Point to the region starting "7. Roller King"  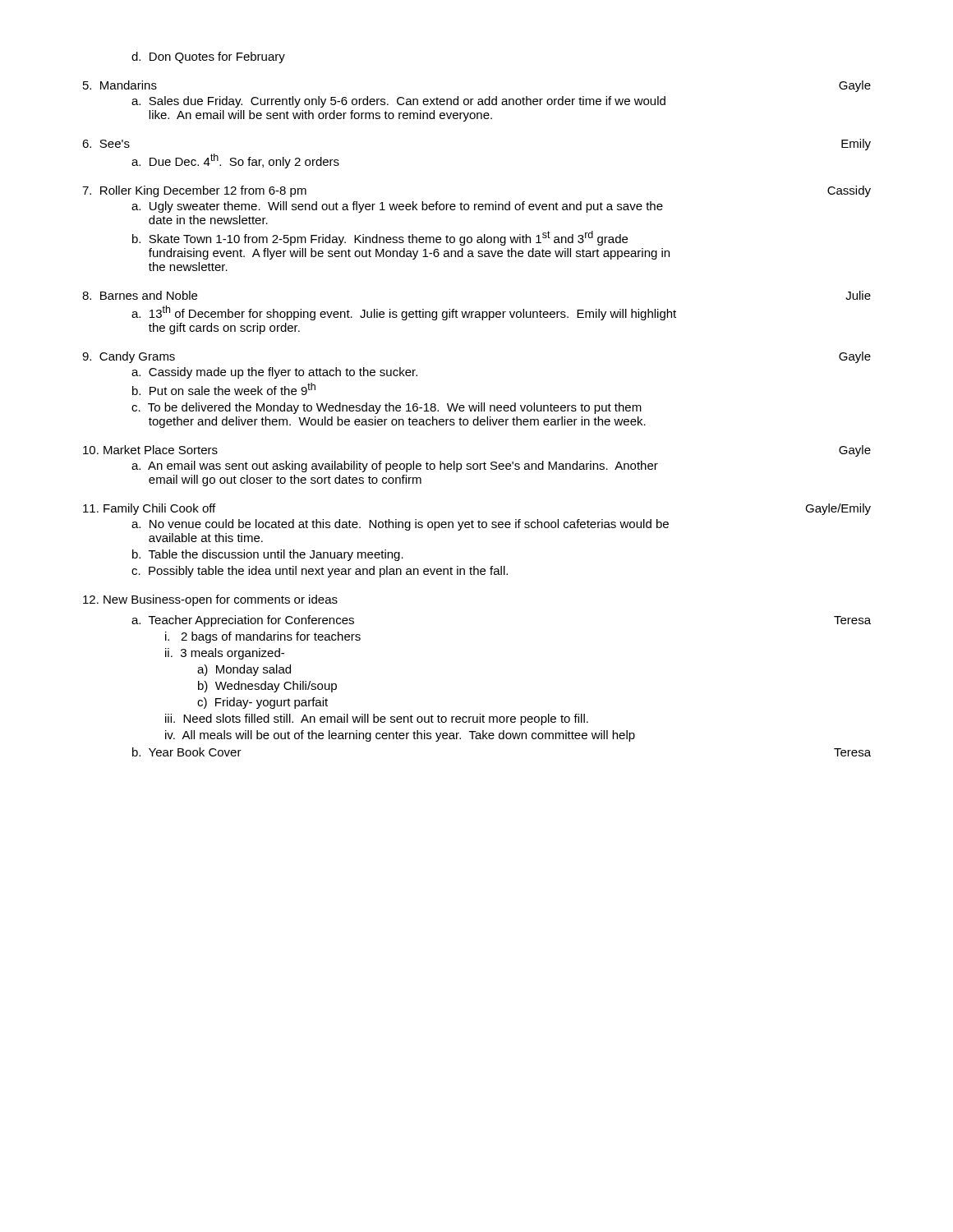point(476,228)
